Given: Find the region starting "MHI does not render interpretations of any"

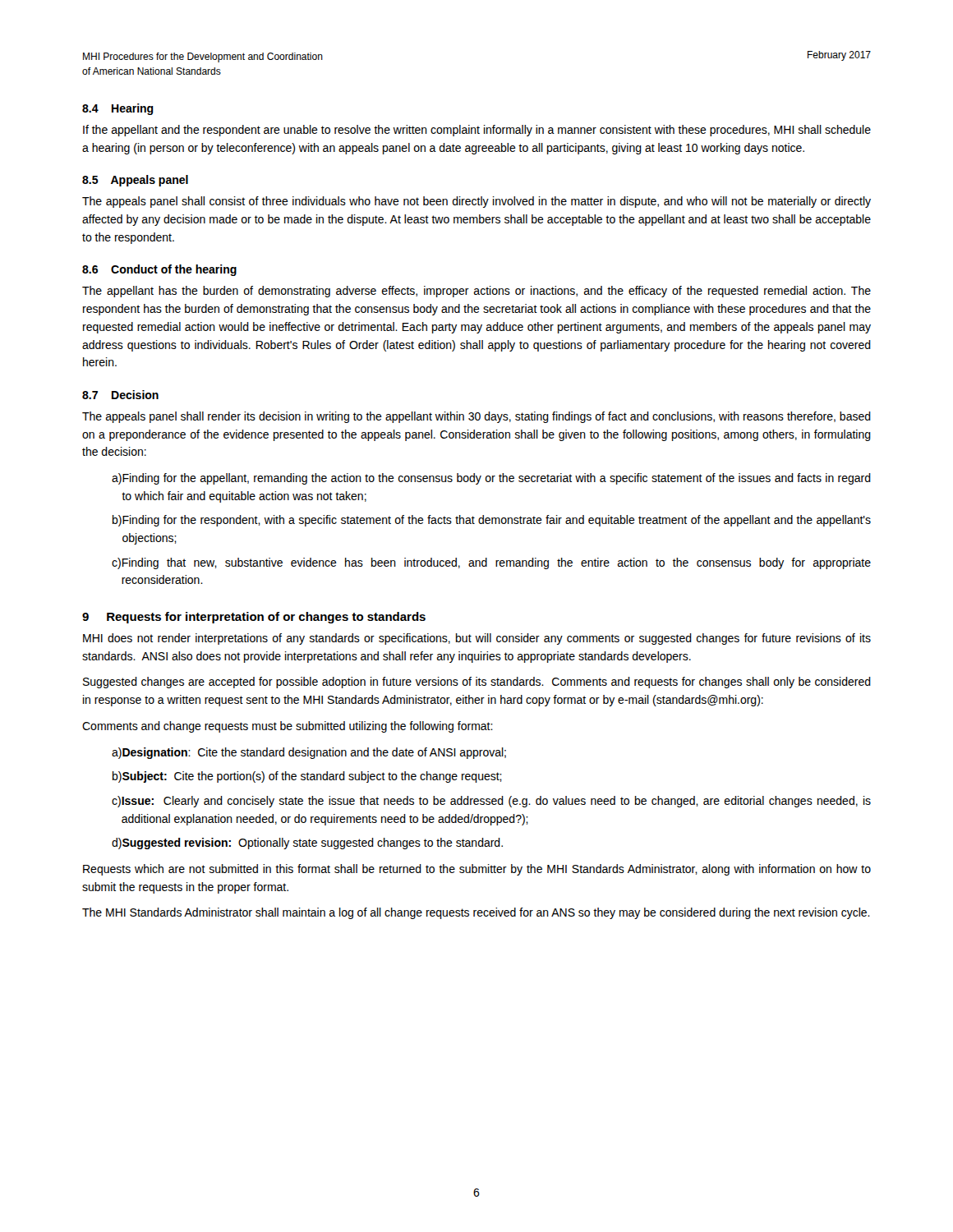Looking at the screenshot, I should click(x=476, y=647).
